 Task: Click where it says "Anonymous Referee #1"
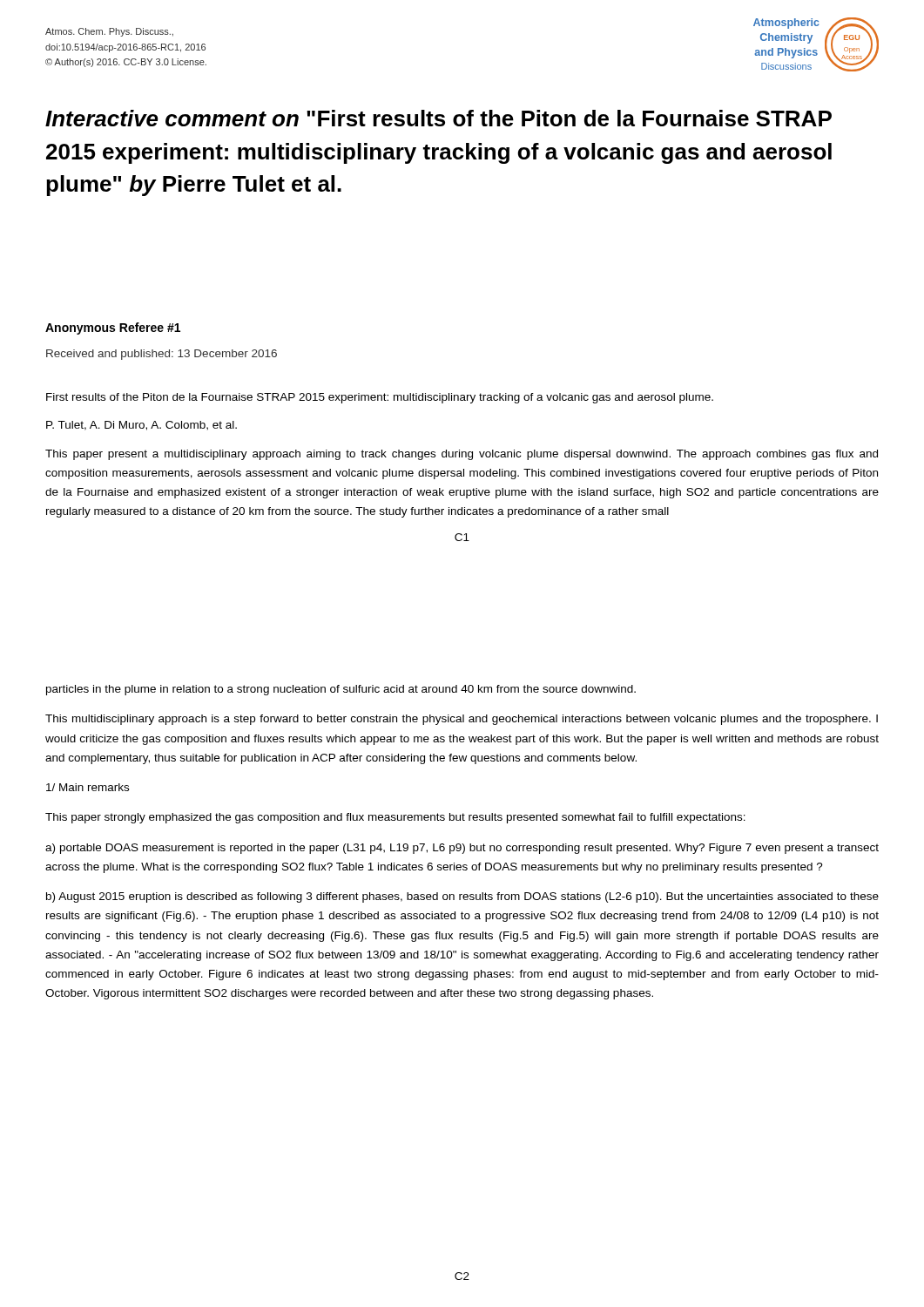click(113, 328)
